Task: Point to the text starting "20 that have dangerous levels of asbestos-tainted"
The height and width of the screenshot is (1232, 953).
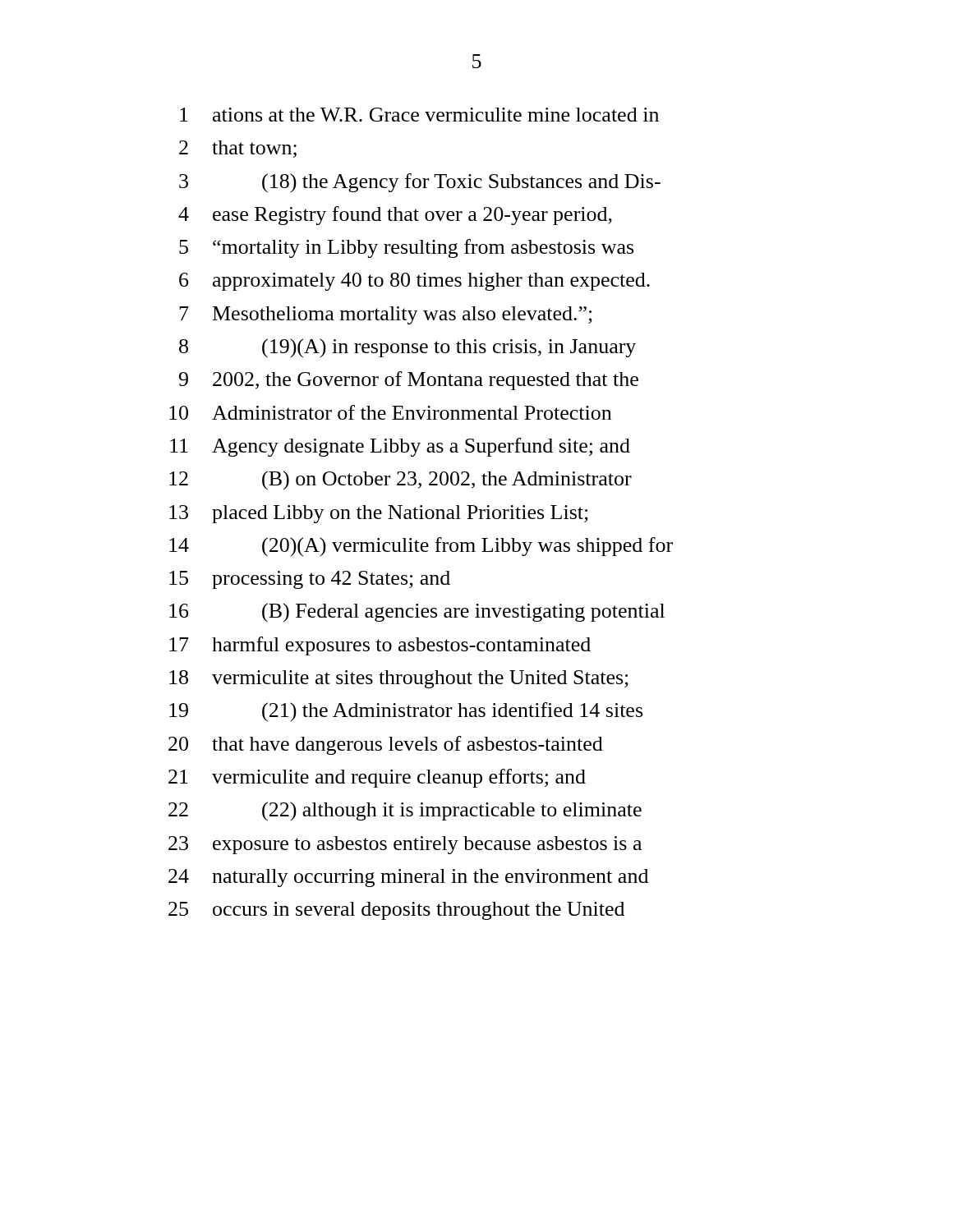Action: pyautogui.click(x=485, y=744)
